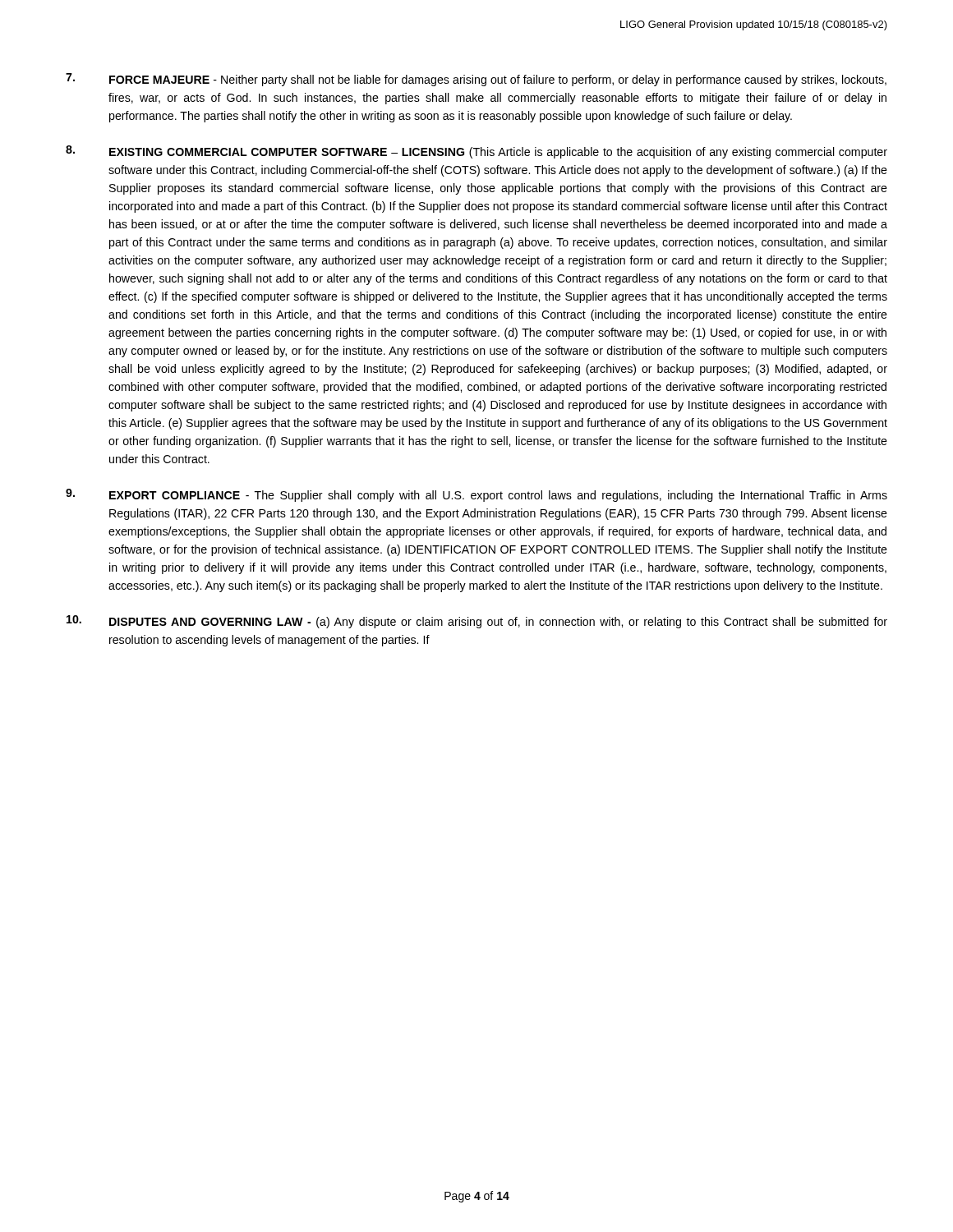This screenshot has width=953, height=1232.
Task: Point to the region starting "8. EXISTING COMMERCIAL COMPUTER SOFTWARE – LICENSING"
Action: point(476,306)
